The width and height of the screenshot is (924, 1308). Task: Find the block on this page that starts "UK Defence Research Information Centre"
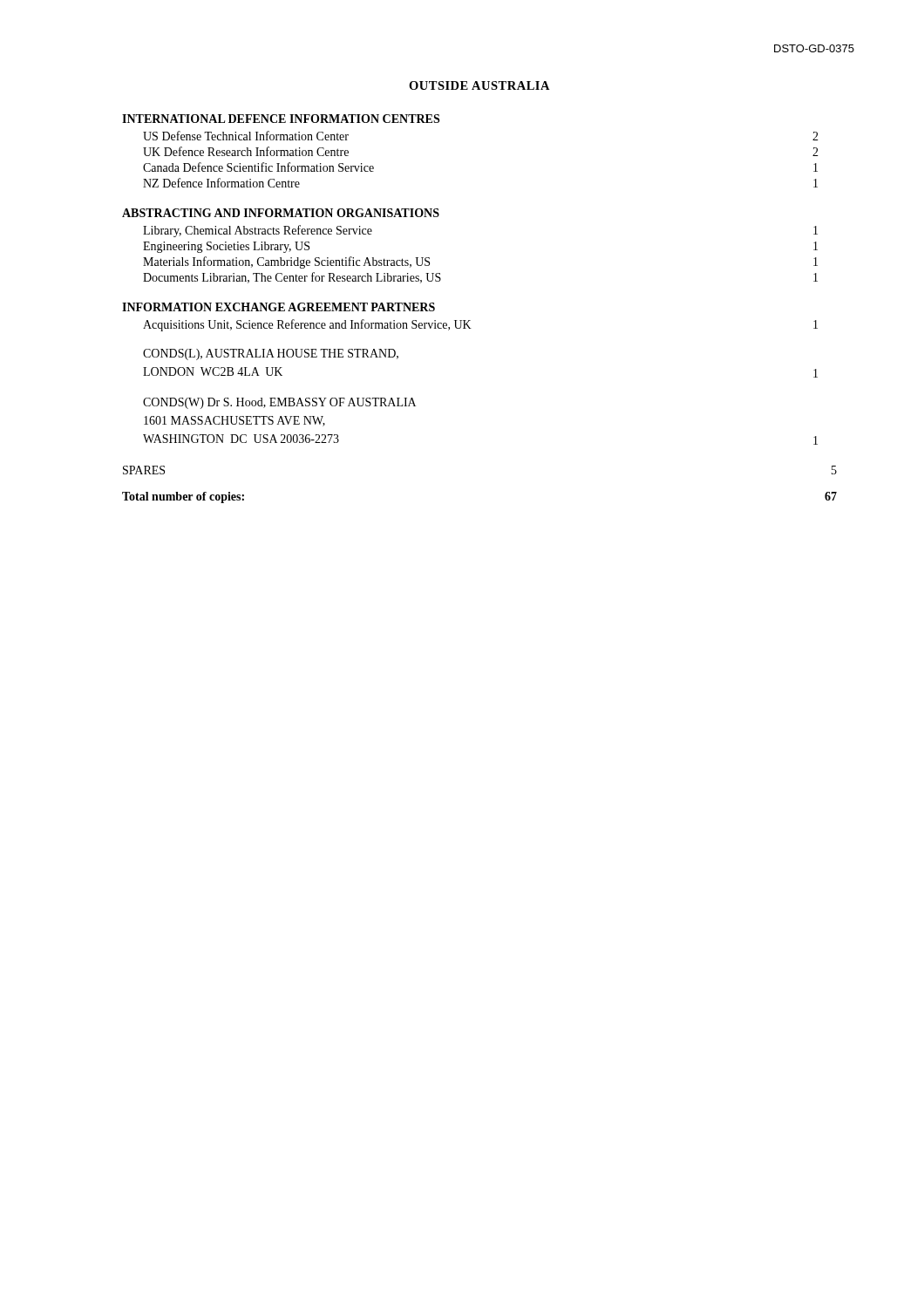[x=245, y=150]
